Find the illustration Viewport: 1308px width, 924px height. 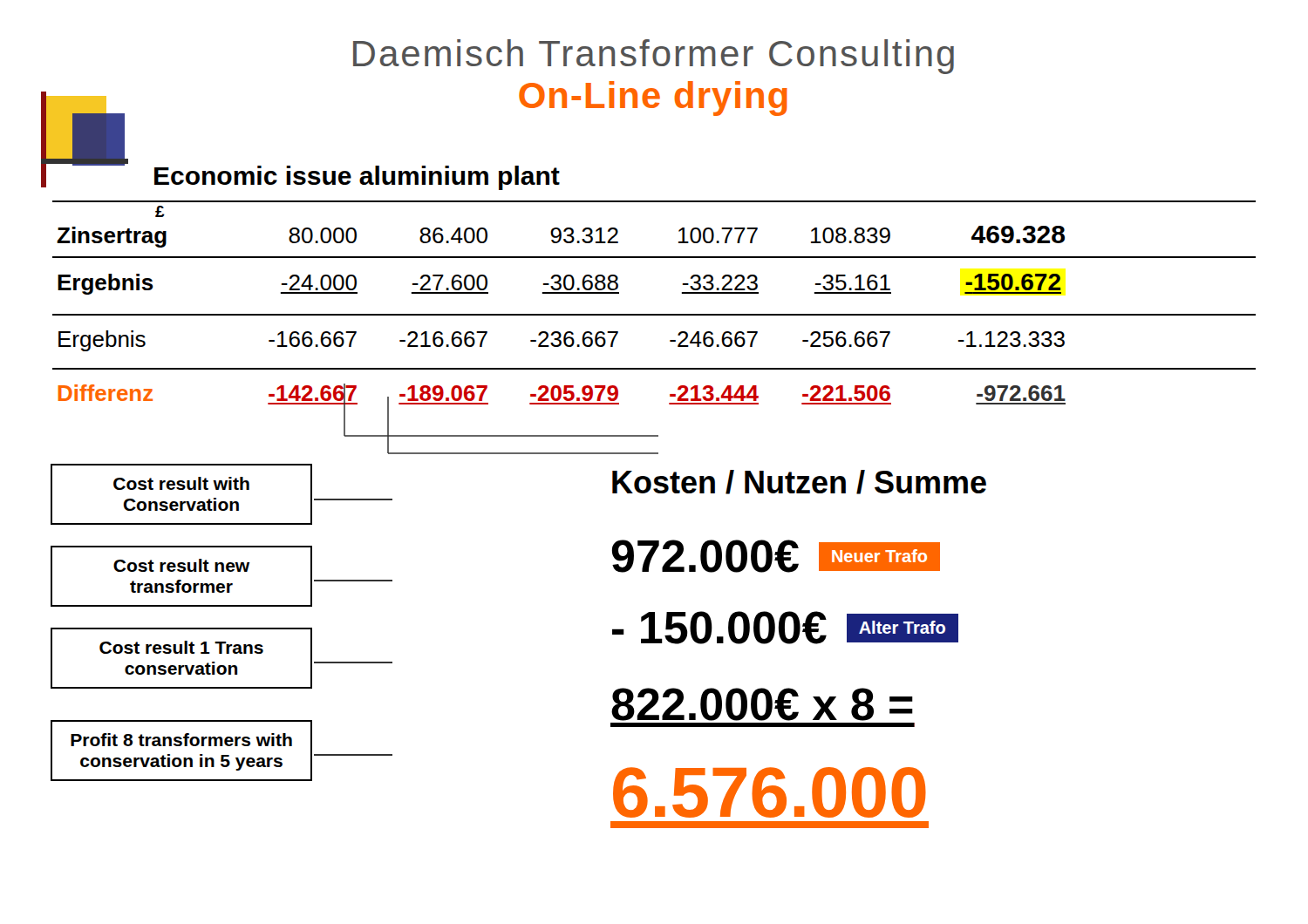[x=96, y=141]
